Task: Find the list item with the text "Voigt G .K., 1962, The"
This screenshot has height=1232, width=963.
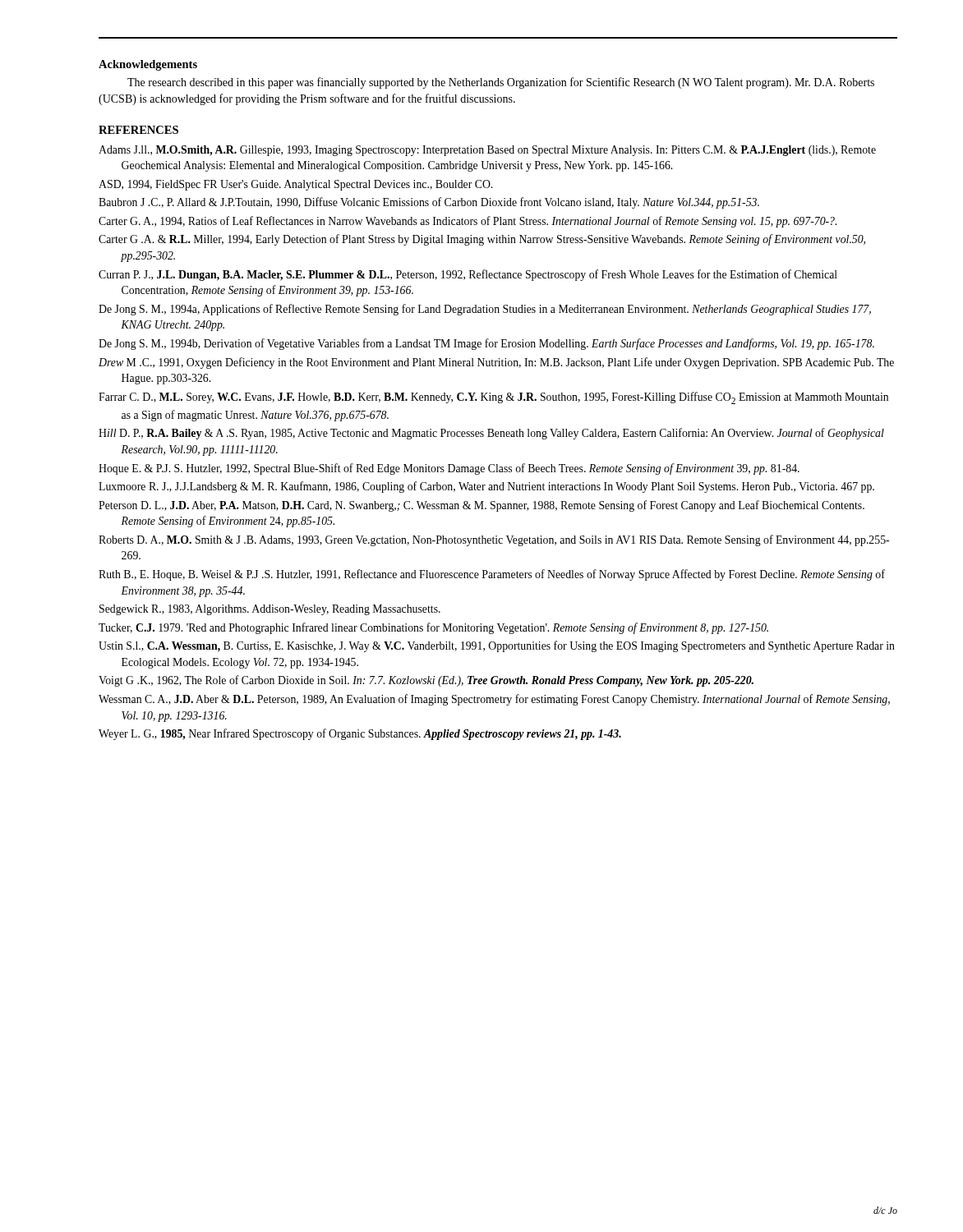Action: [x=426, y=681]
